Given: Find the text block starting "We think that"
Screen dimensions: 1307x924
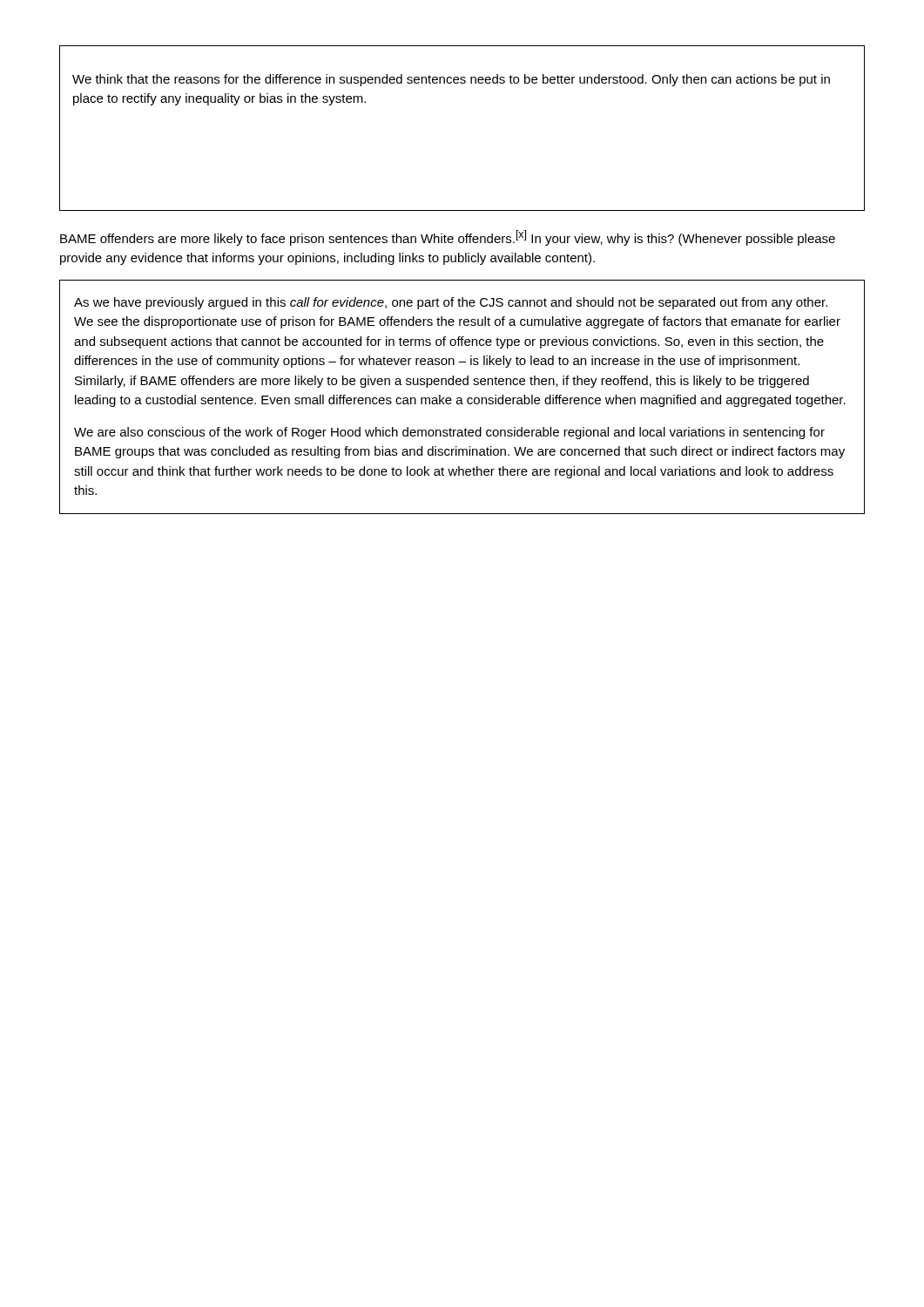Looking at the screenshot, I should click(x=462, y=89).
